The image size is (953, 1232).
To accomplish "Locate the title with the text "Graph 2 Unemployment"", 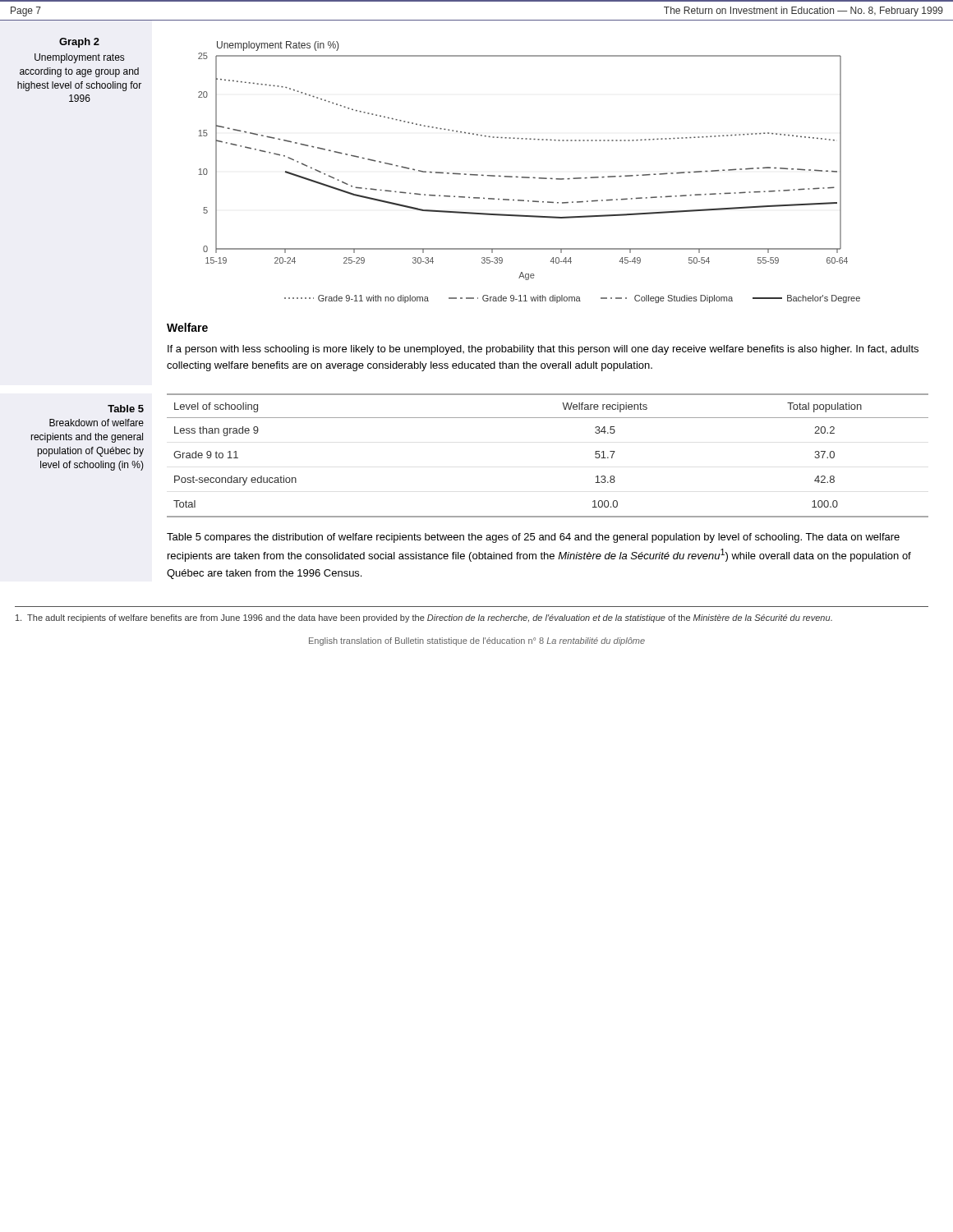I will click(x=79, y=71).
